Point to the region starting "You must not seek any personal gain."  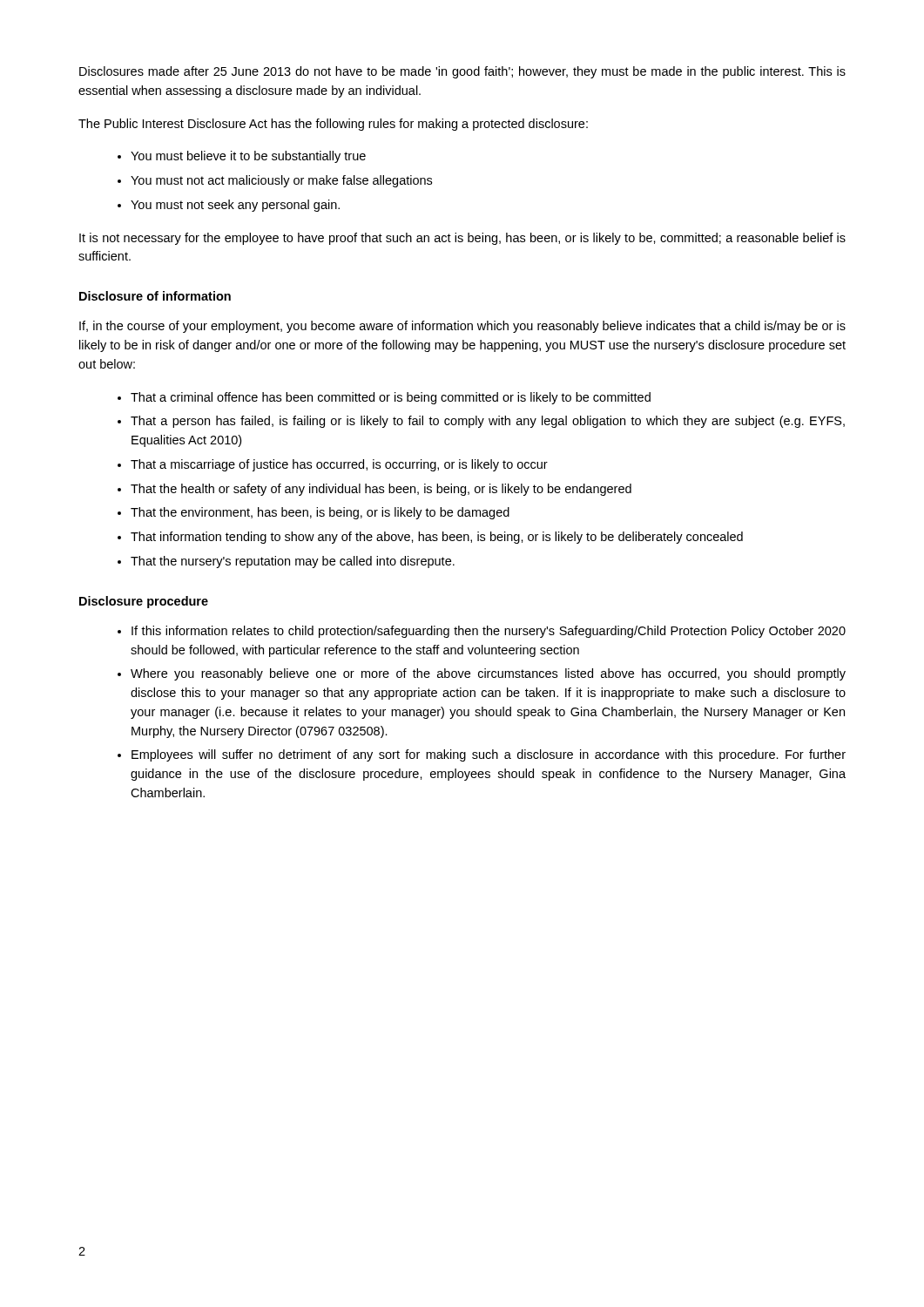236,205
